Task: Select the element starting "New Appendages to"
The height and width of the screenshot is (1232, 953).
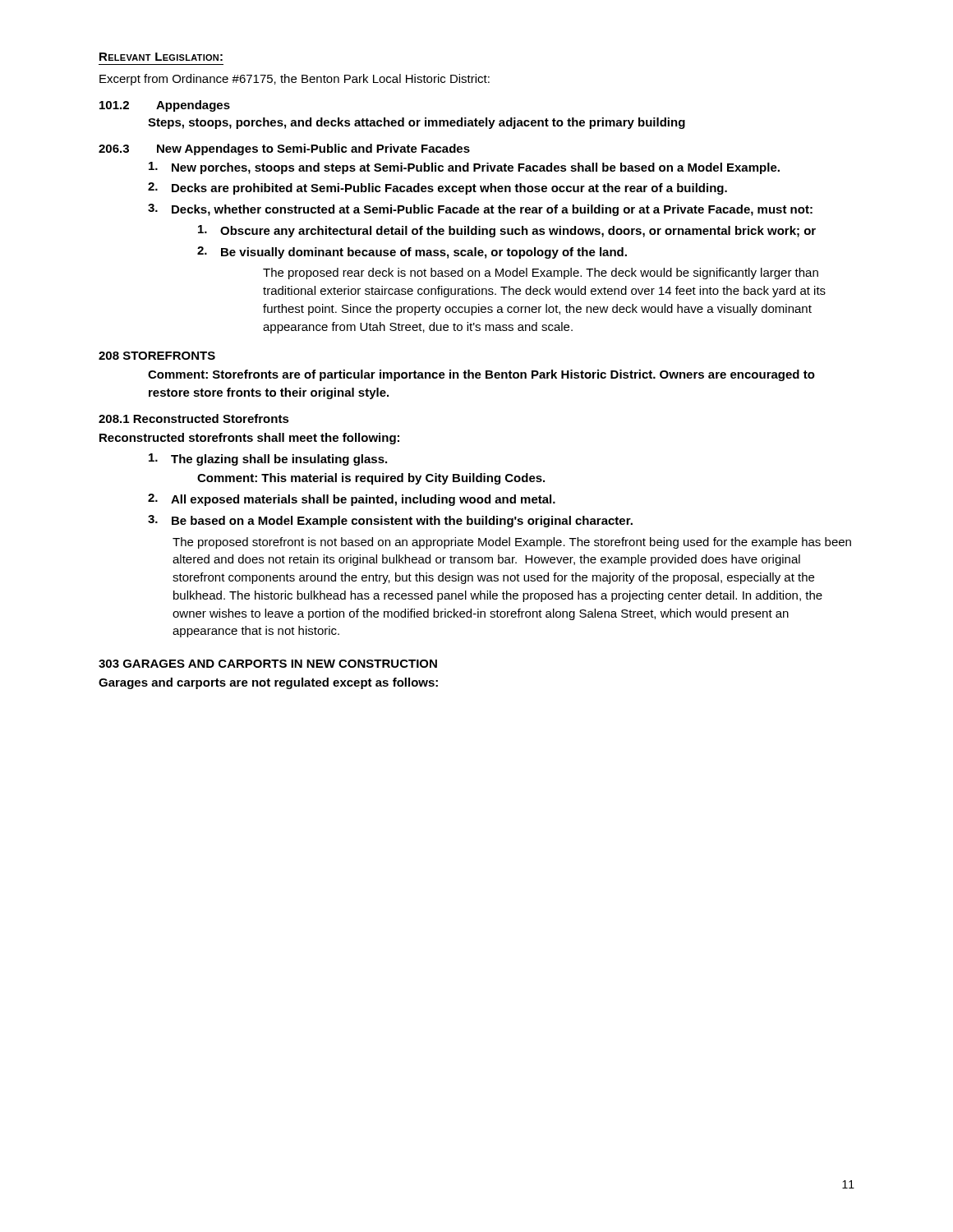Action: [x=313, y=148]
